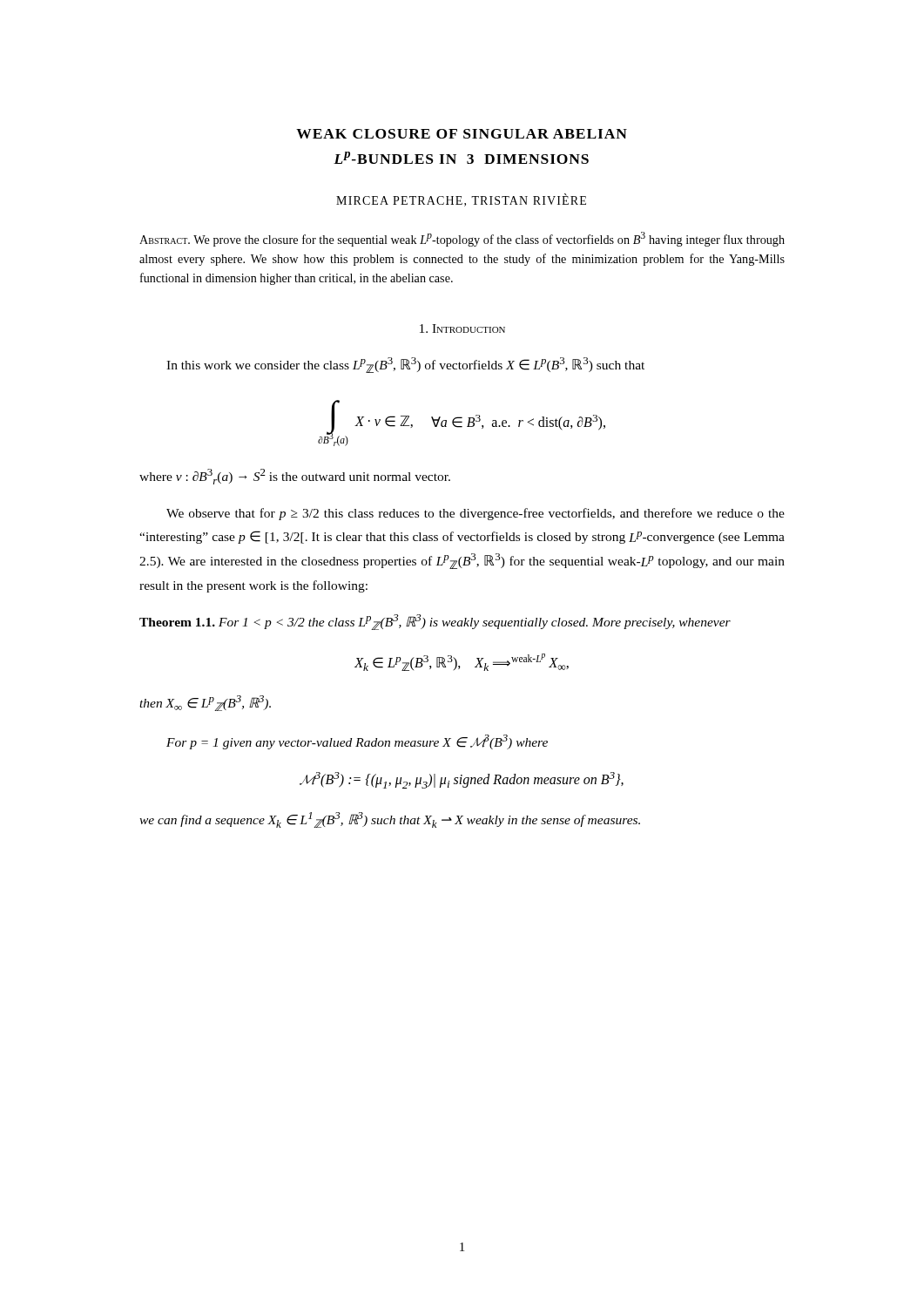Locate the formula that says "∫ ∂B3r(a) X"

click(x=462, y=421)
